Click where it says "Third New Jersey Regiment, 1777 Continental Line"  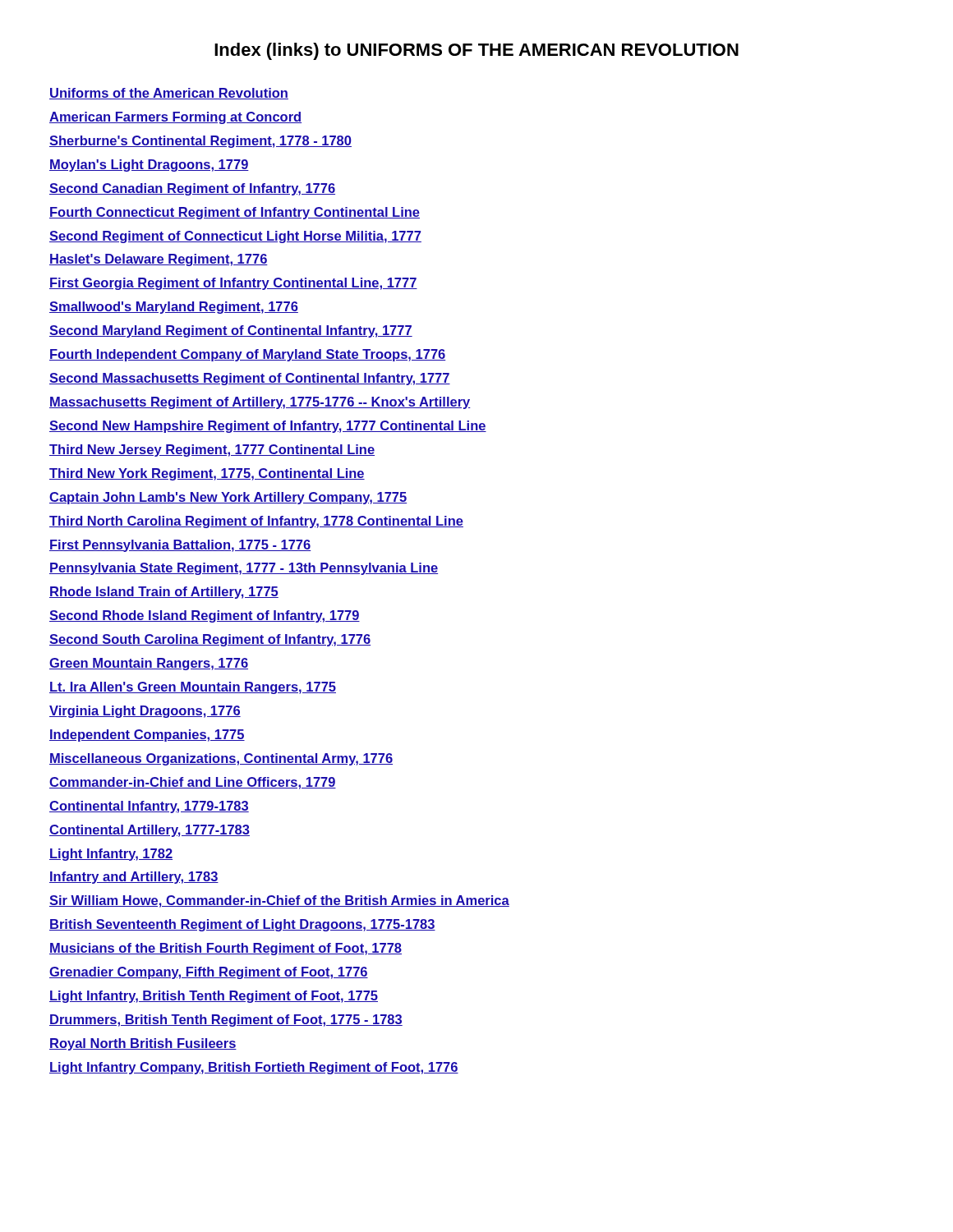pyautogui.click(x=212, y=449)
